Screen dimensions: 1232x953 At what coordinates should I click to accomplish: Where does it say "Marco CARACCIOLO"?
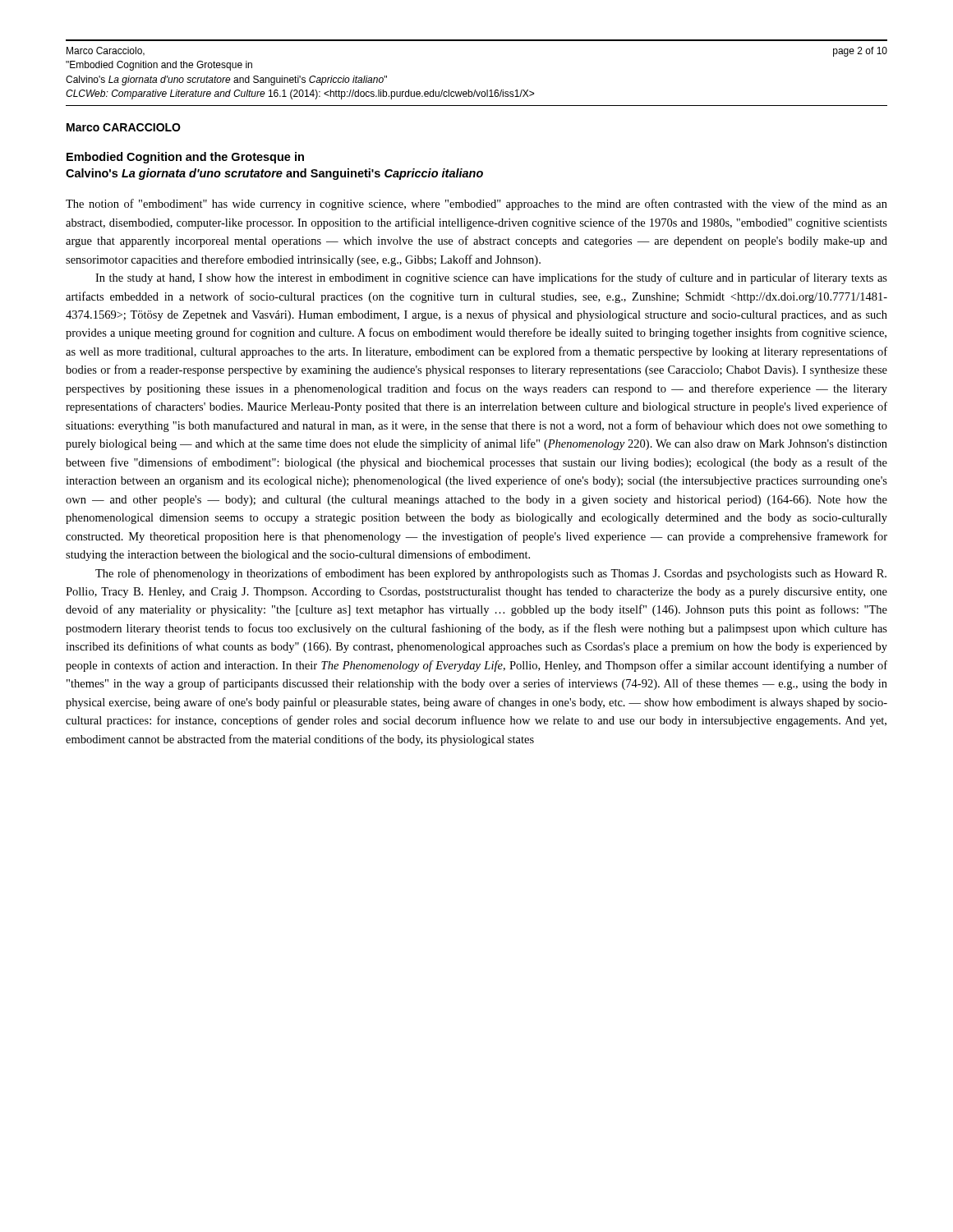pyautogui.click(x=123, y=127)
